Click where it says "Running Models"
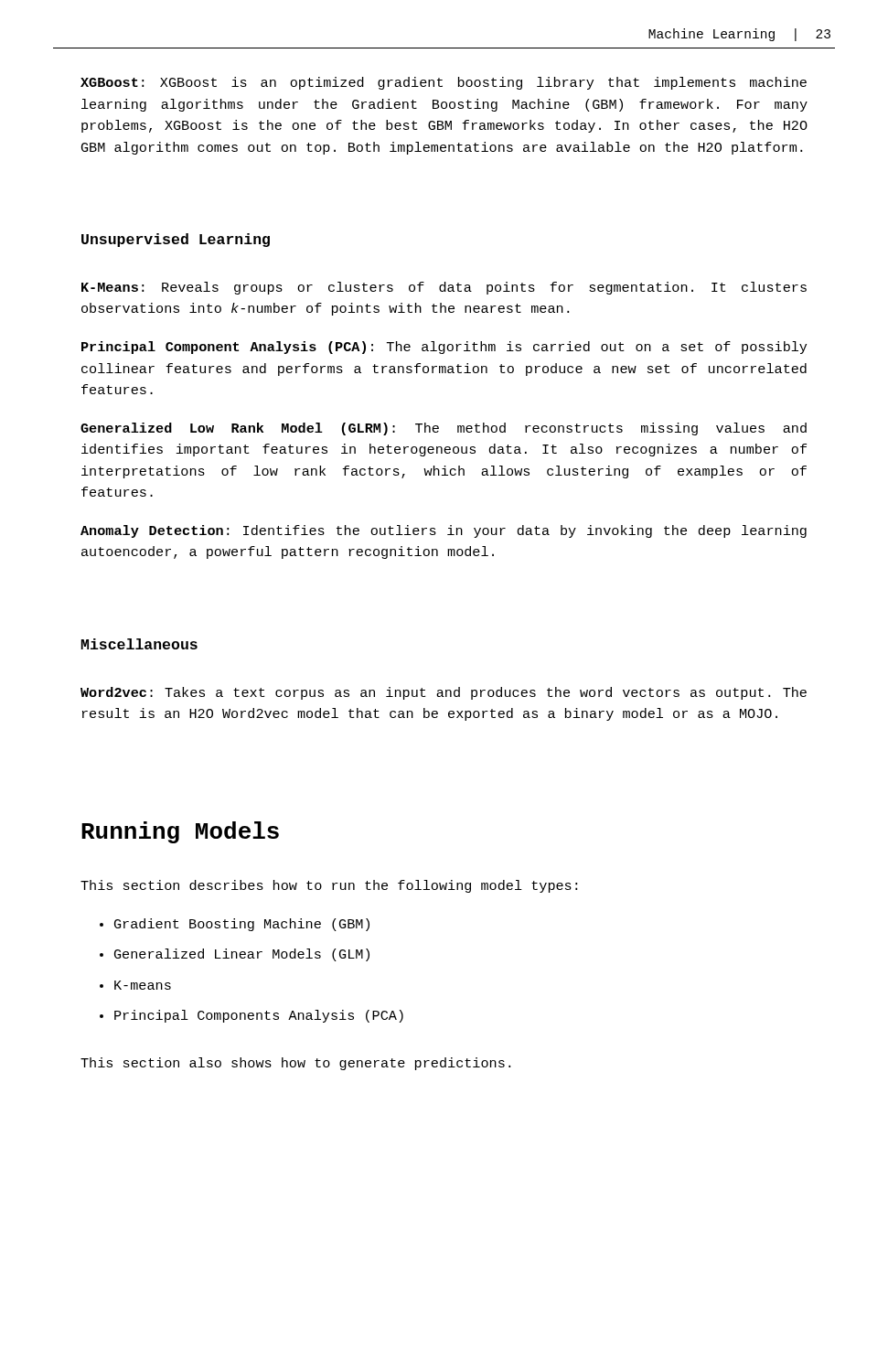Screen dimensions: 1372x888 click(x=180, y=832)
